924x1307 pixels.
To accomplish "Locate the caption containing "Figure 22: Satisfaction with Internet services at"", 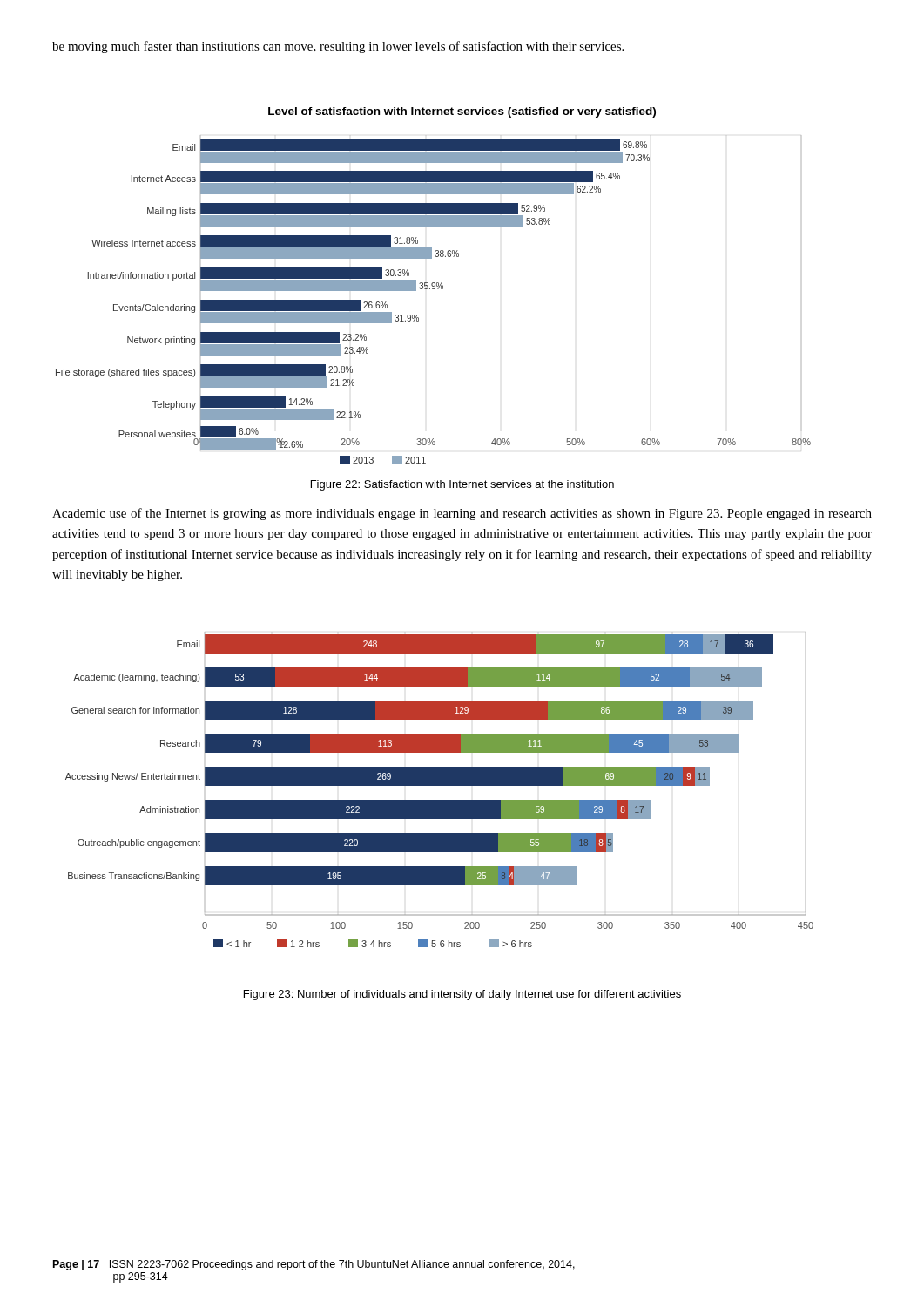I will [x=462, y=484].
